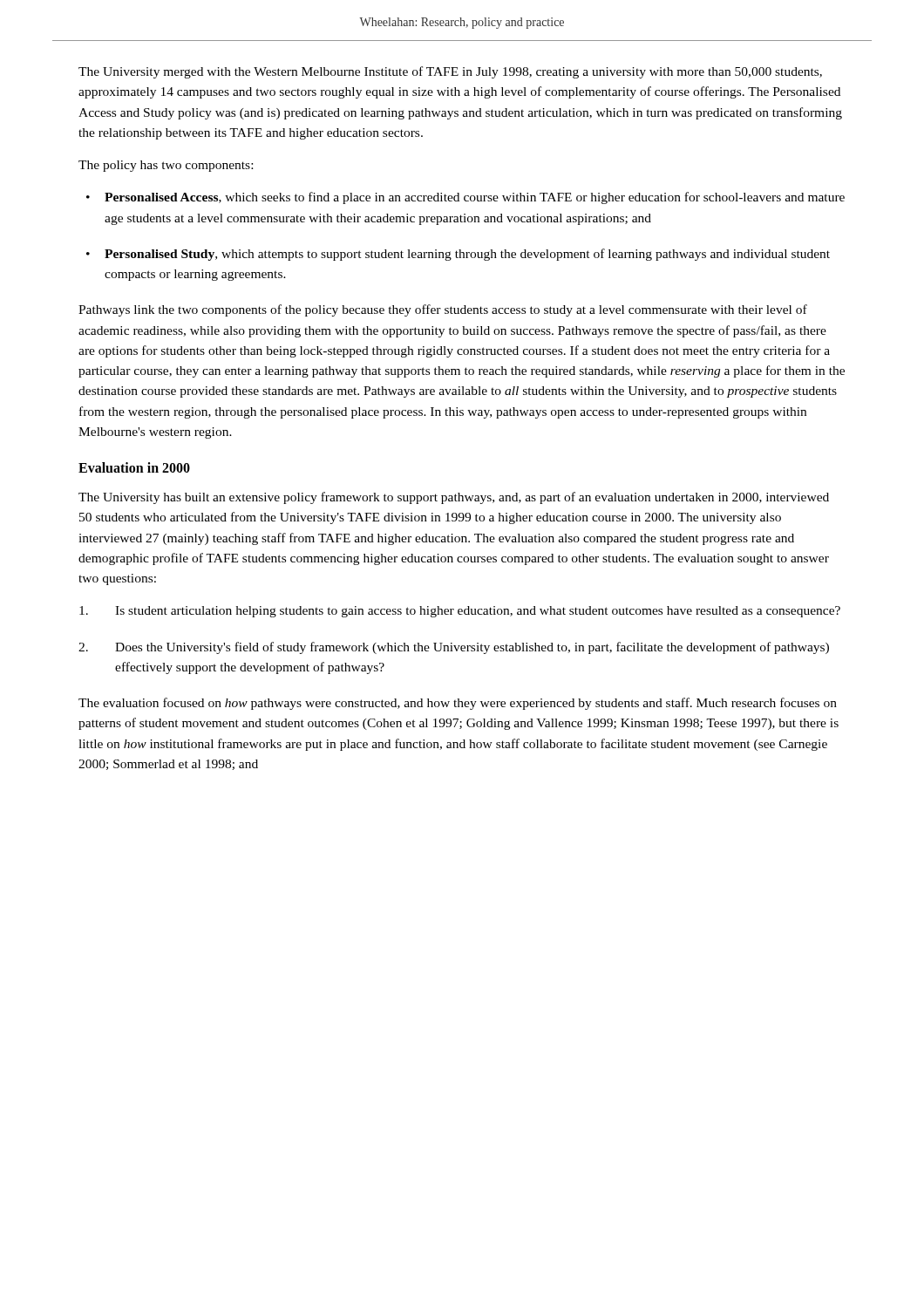
Task: Select the text block starting "The evaluation focused on how pathways were"
Action: point(462,733)
